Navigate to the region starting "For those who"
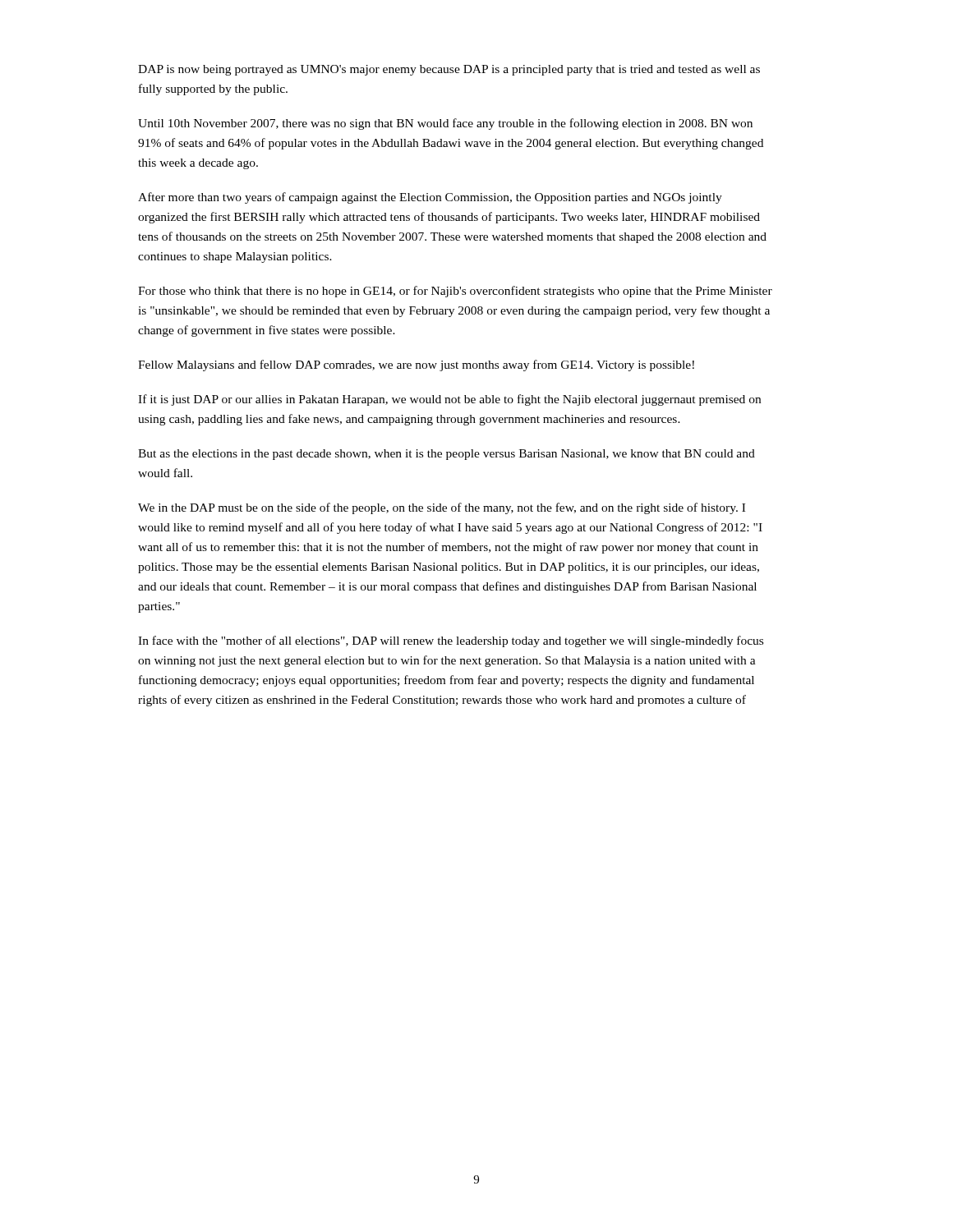 [x=455, y=310]
